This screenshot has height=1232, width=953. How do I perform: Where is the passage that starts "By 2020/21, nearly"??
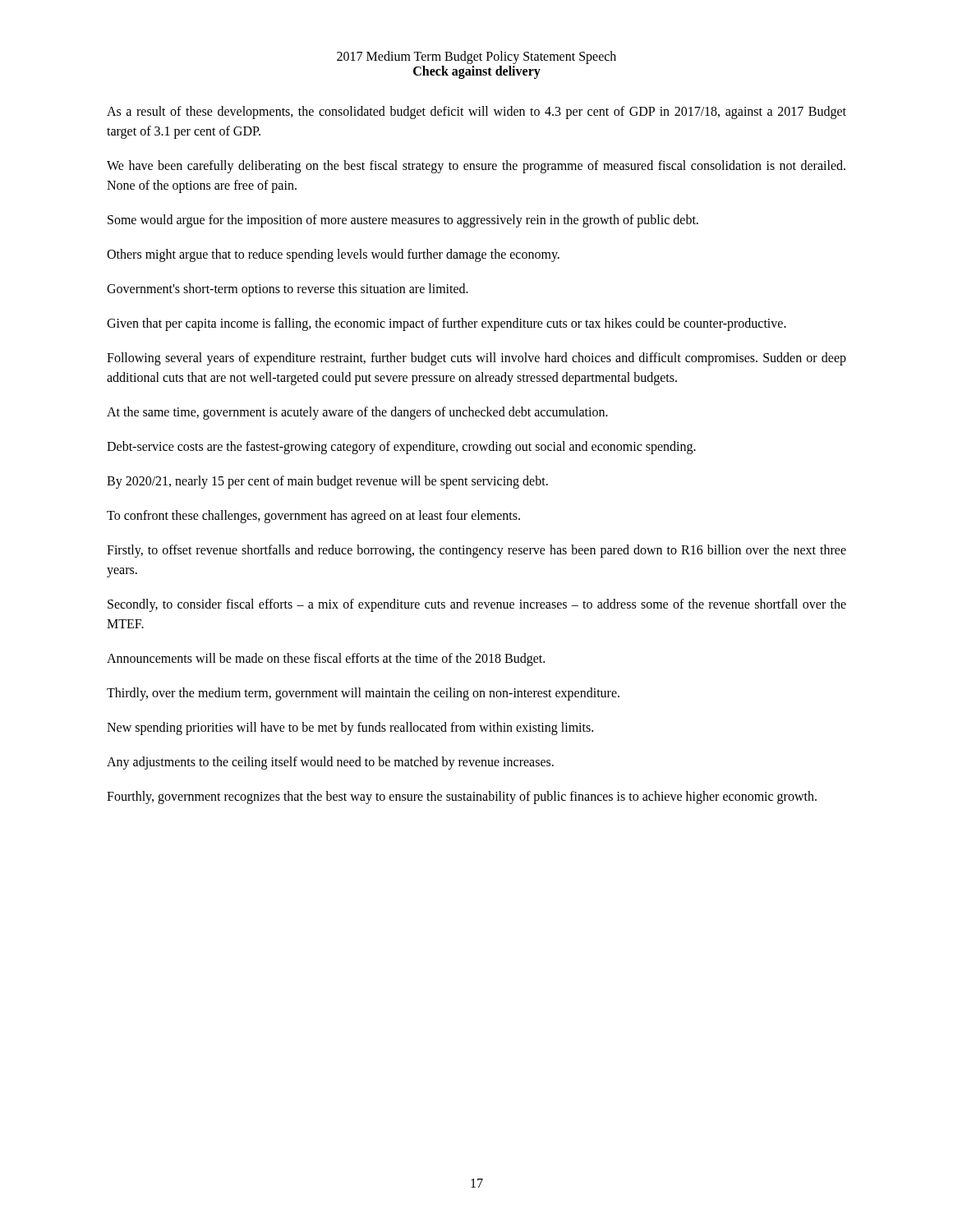click(x=328, y=481)
